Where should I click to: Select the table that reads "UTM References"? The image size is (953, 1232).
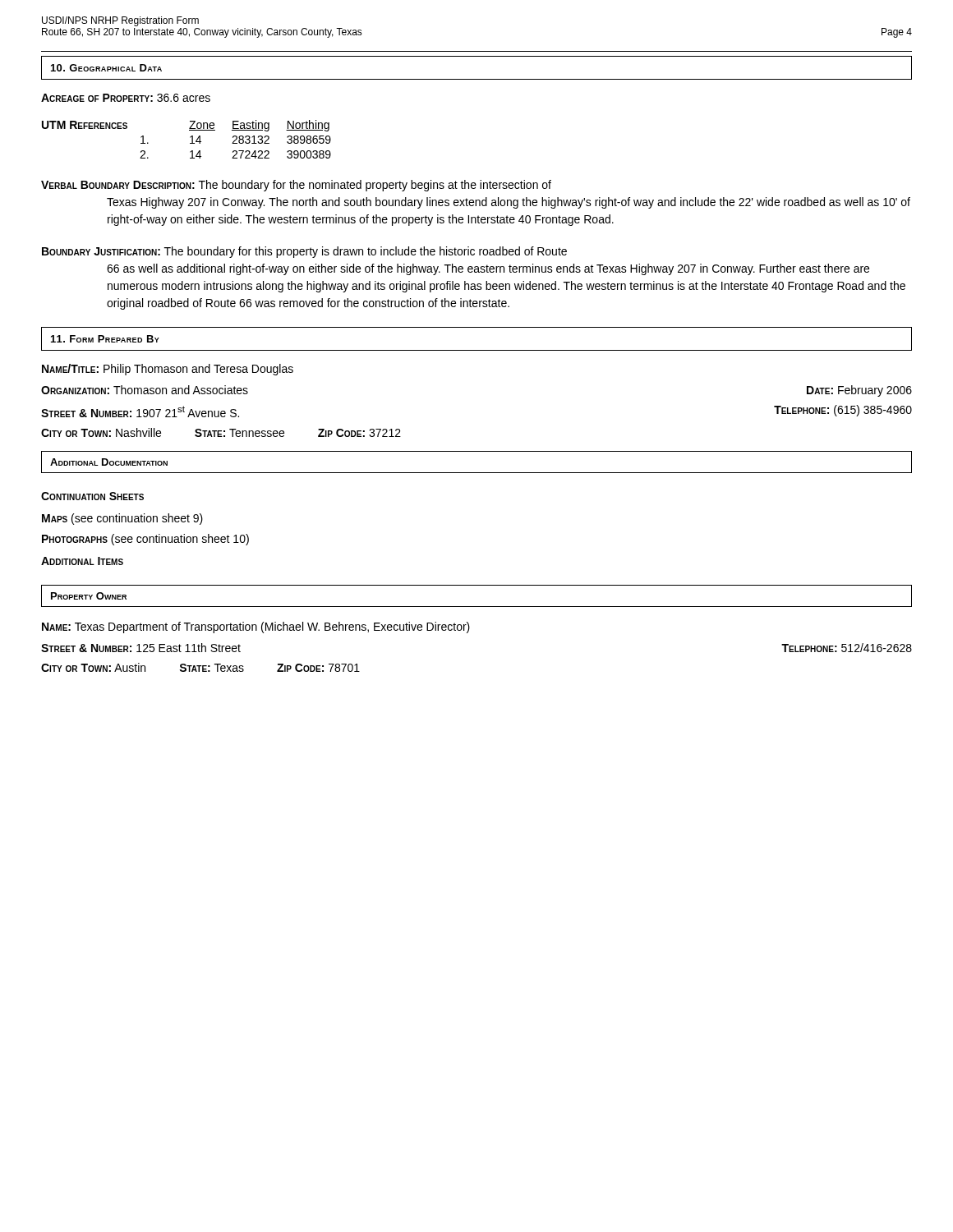476,140
